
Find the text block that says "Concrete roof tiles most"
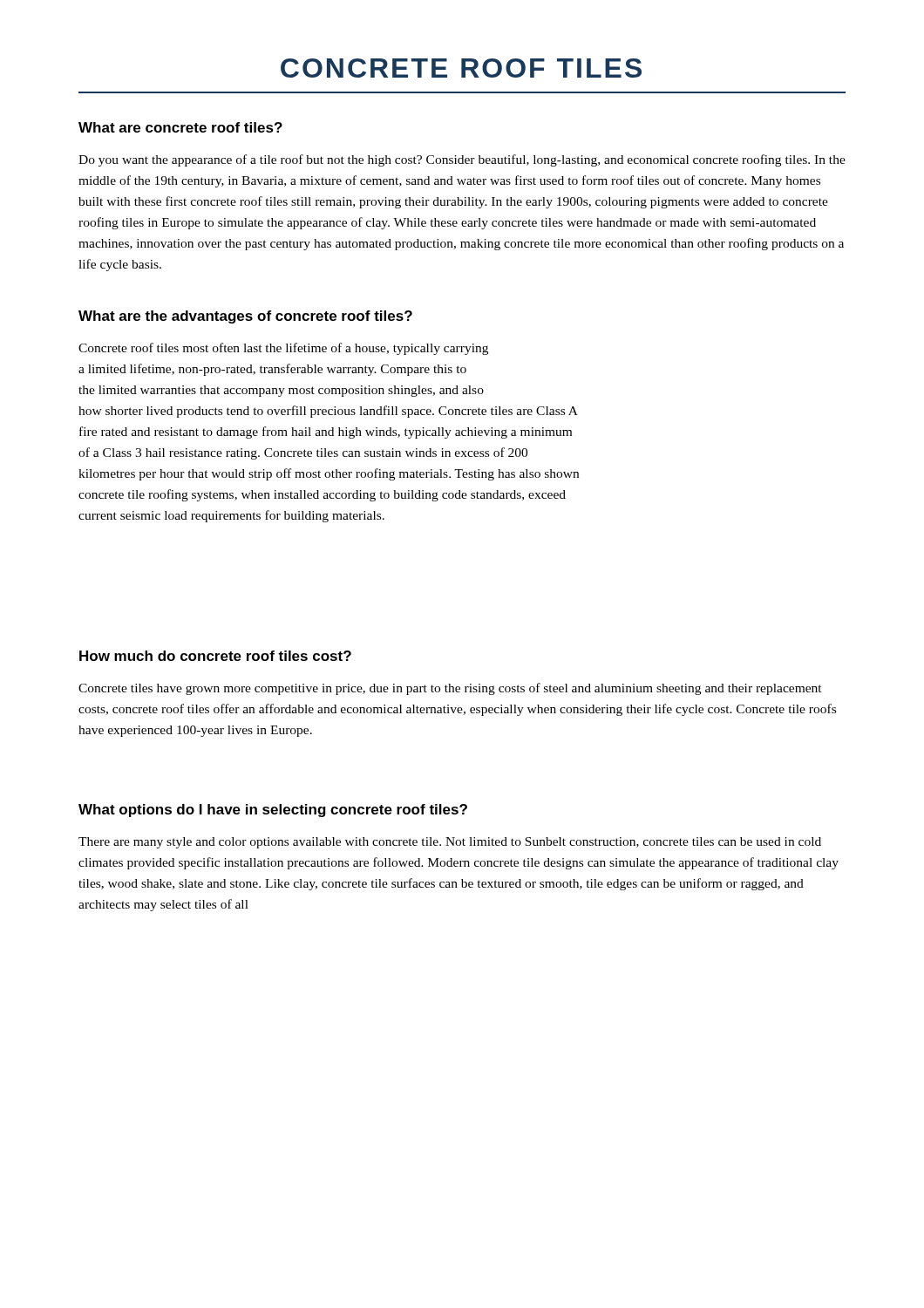(329, 431)
